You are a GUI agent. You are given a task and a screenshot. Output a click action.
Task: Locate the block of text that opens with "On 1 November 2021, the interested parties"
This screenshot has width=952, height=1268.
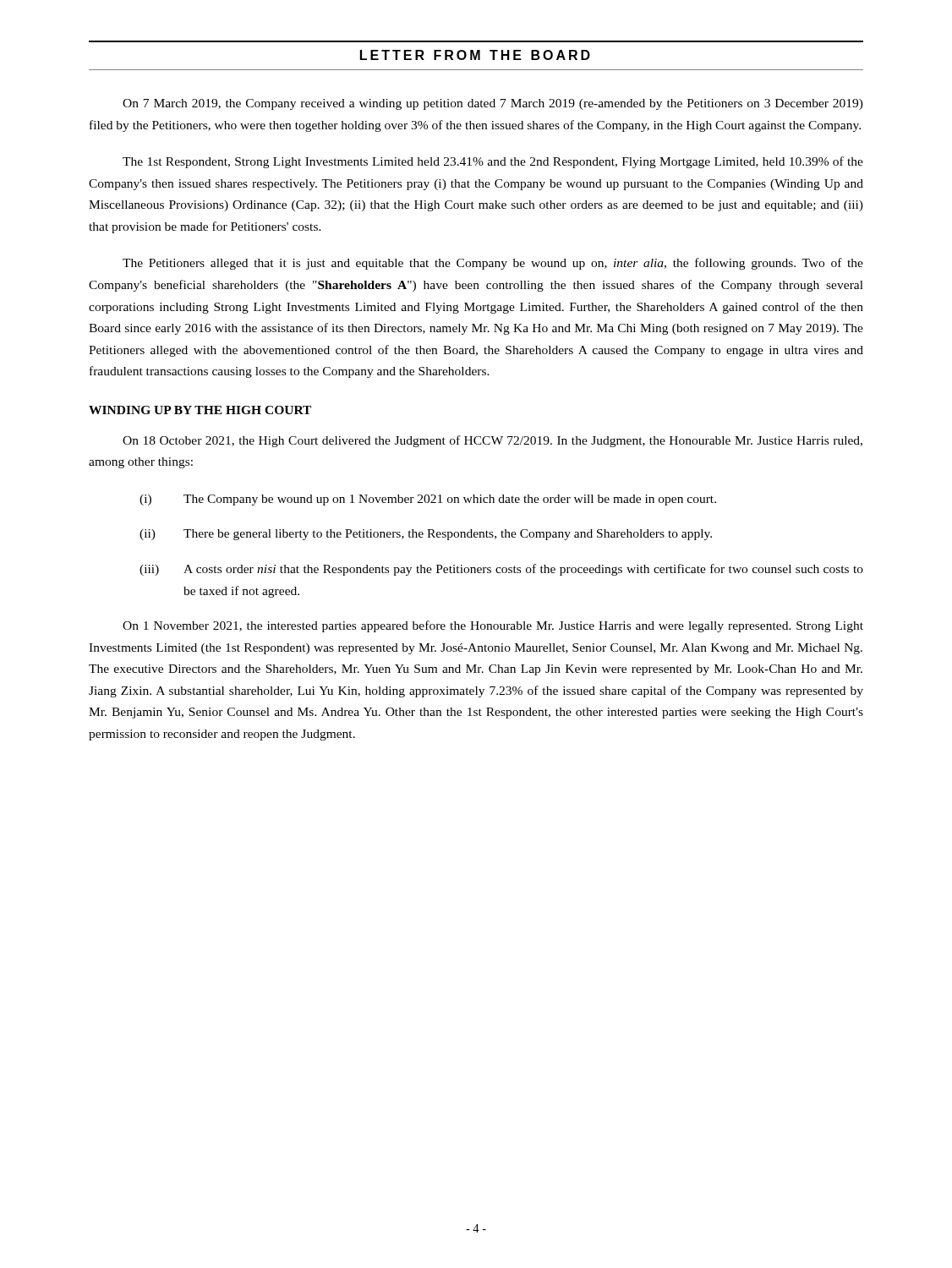point(476,679)
